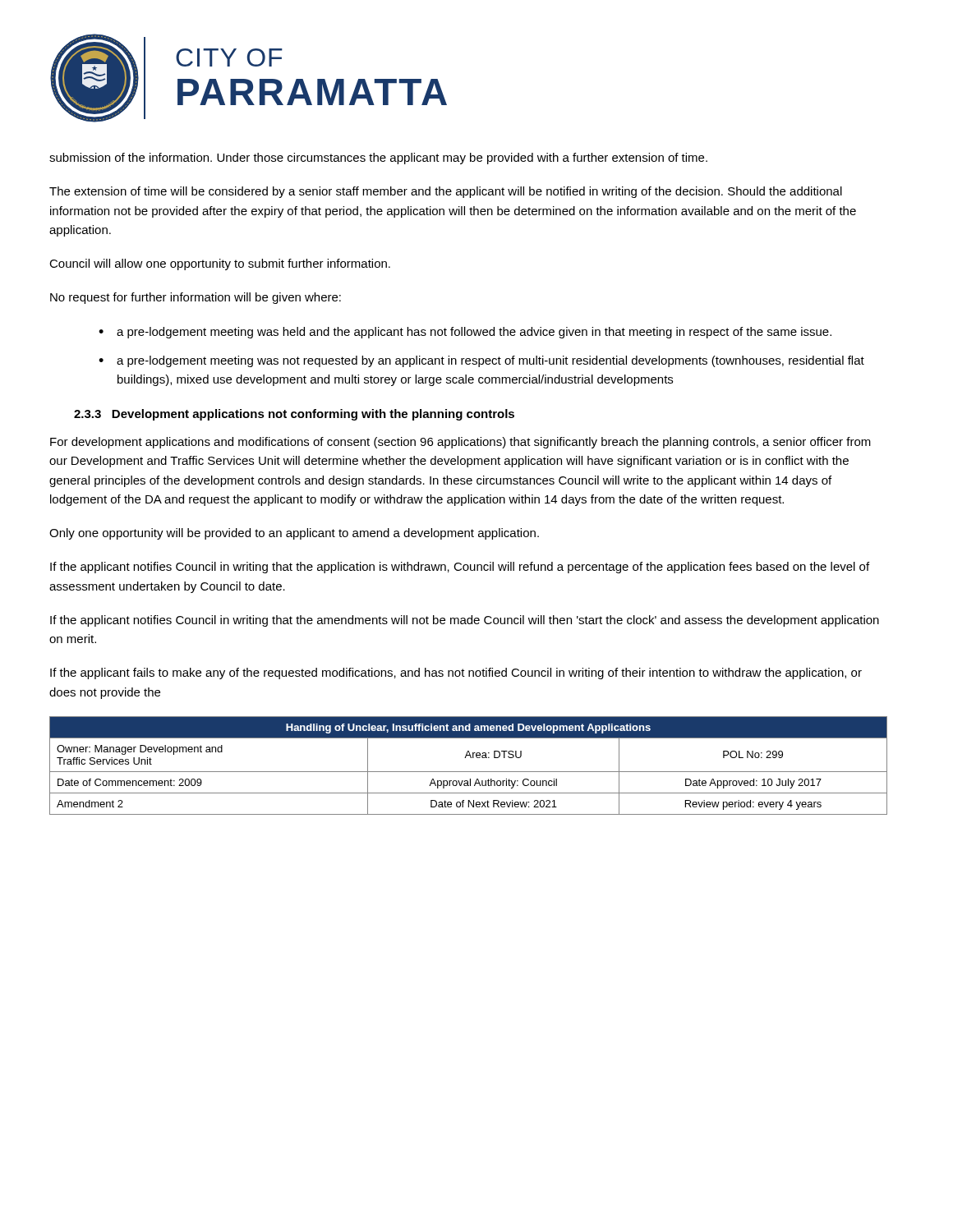Viewport: 953px width, 1232px height.
Task: Find the passage starting "Council will allow one opportunity to"
Action: coord(220,263)
